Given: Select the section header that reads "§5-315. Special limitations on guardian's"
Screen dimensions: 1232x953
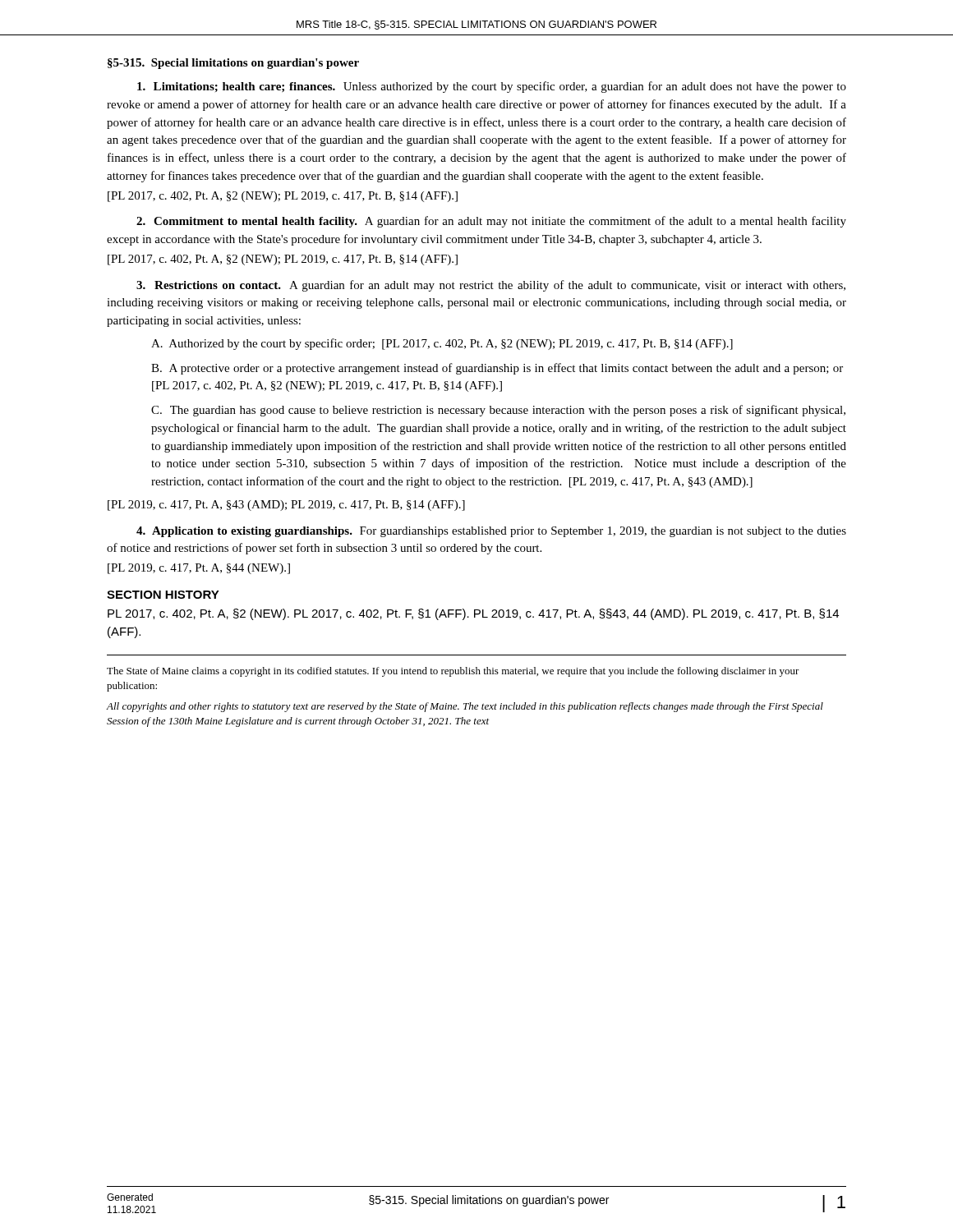Looking at the screenshot, I should tap(233, 62).
